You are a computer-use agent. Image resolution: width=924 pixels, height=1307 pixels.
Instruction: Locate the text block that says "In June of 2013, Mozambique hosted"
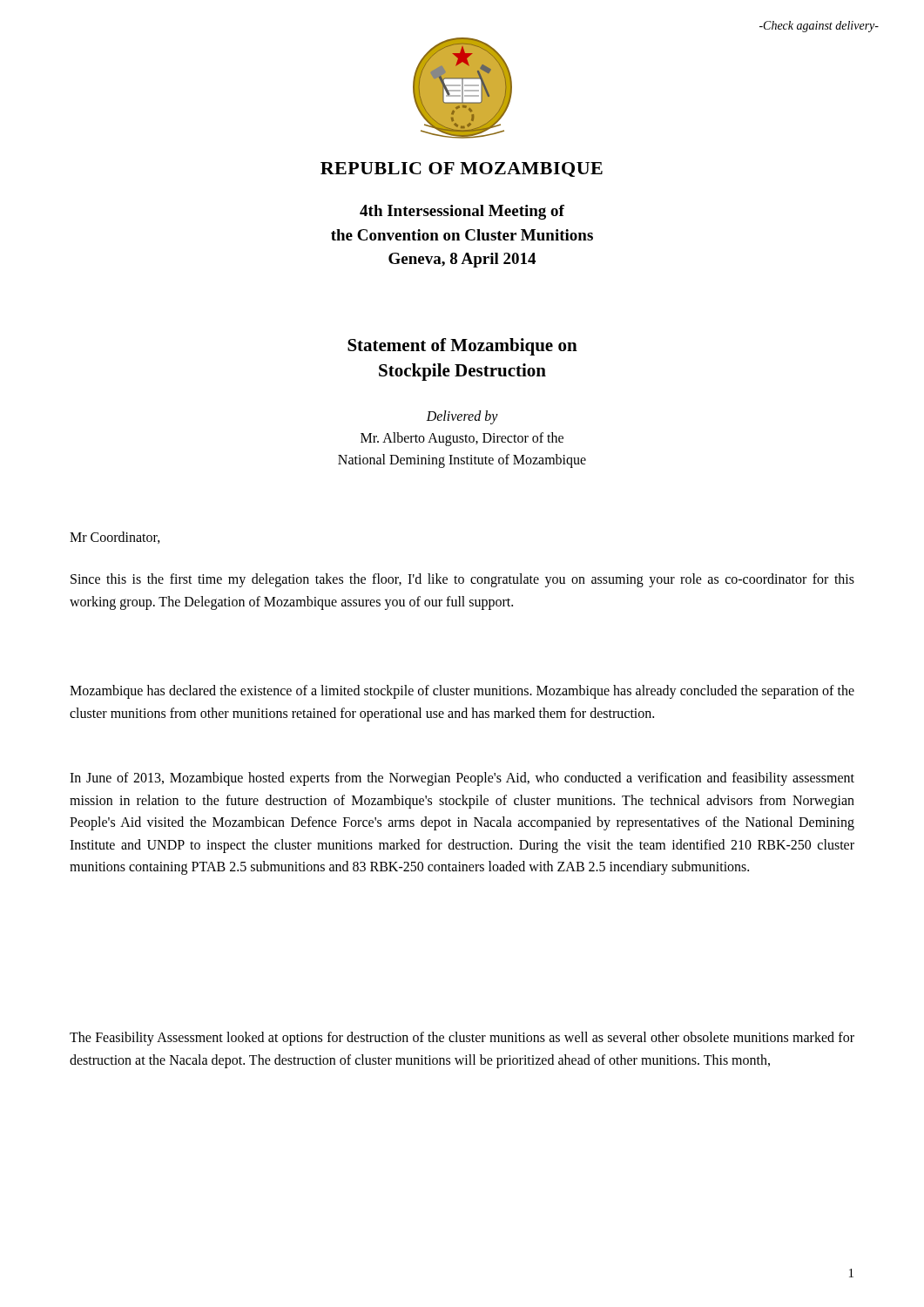coord(462,822)
